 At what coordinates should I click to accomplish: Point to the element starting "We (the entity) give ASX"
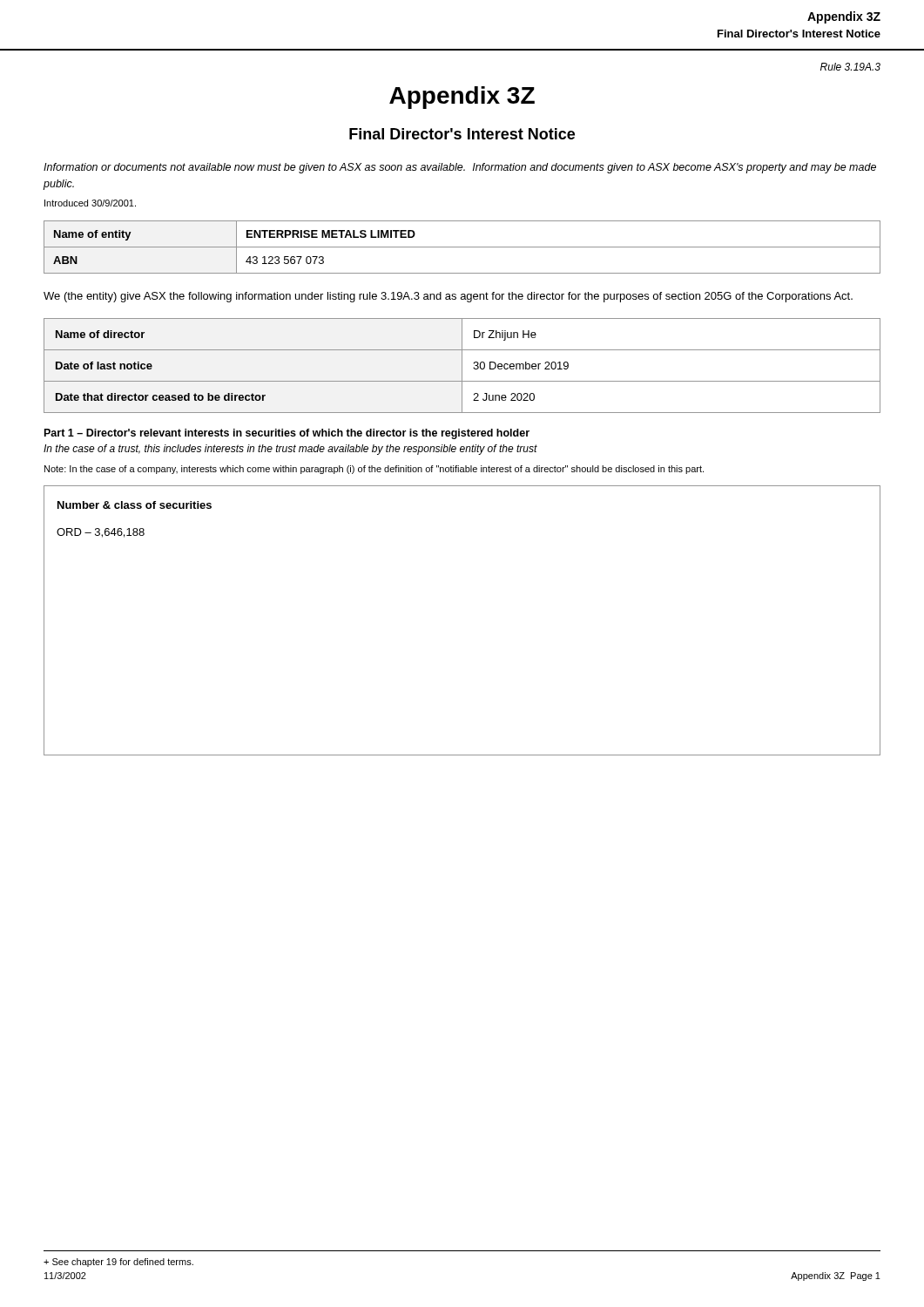pos(448,295)
